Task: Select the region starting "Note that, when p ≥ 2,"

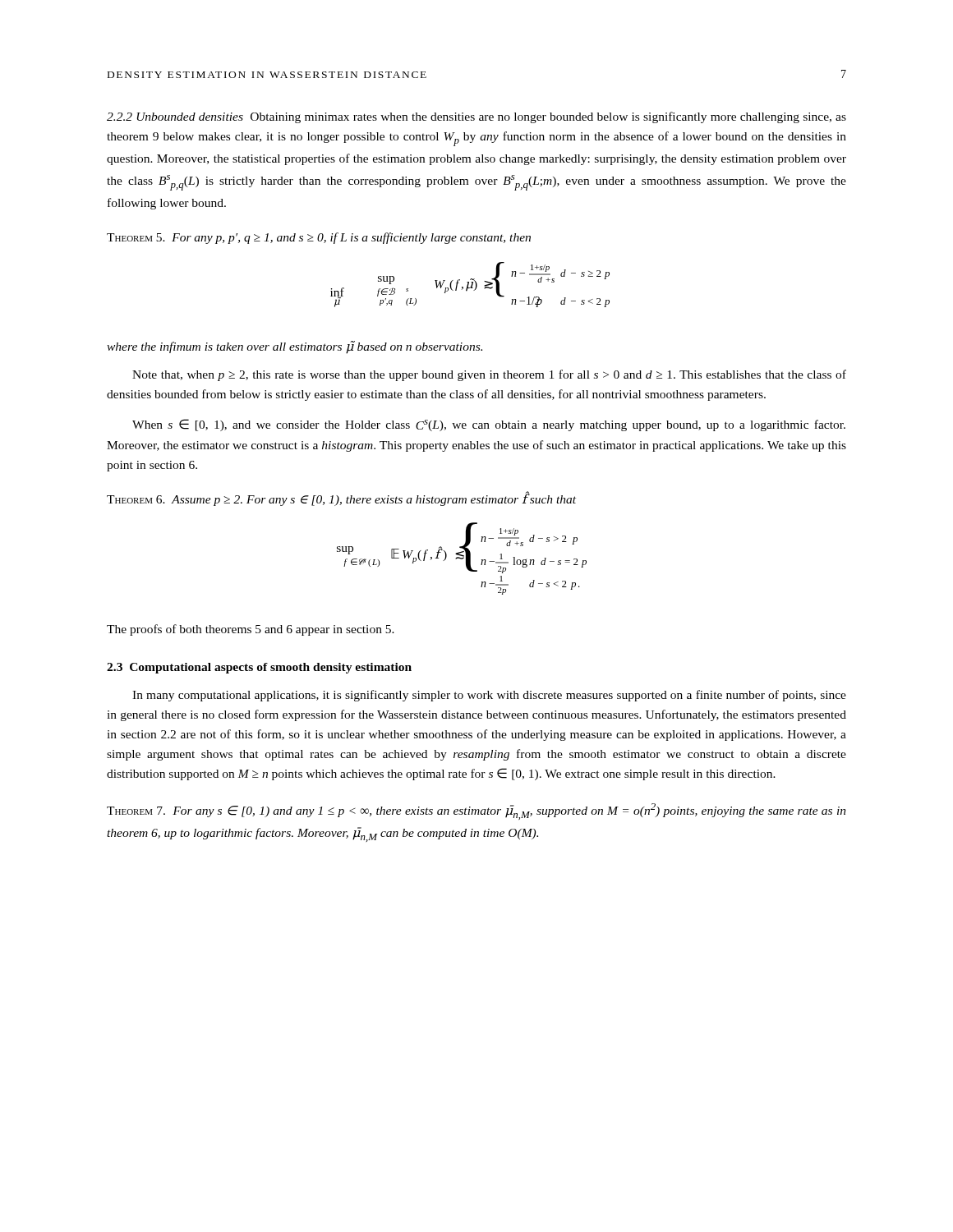Action: 476,385
